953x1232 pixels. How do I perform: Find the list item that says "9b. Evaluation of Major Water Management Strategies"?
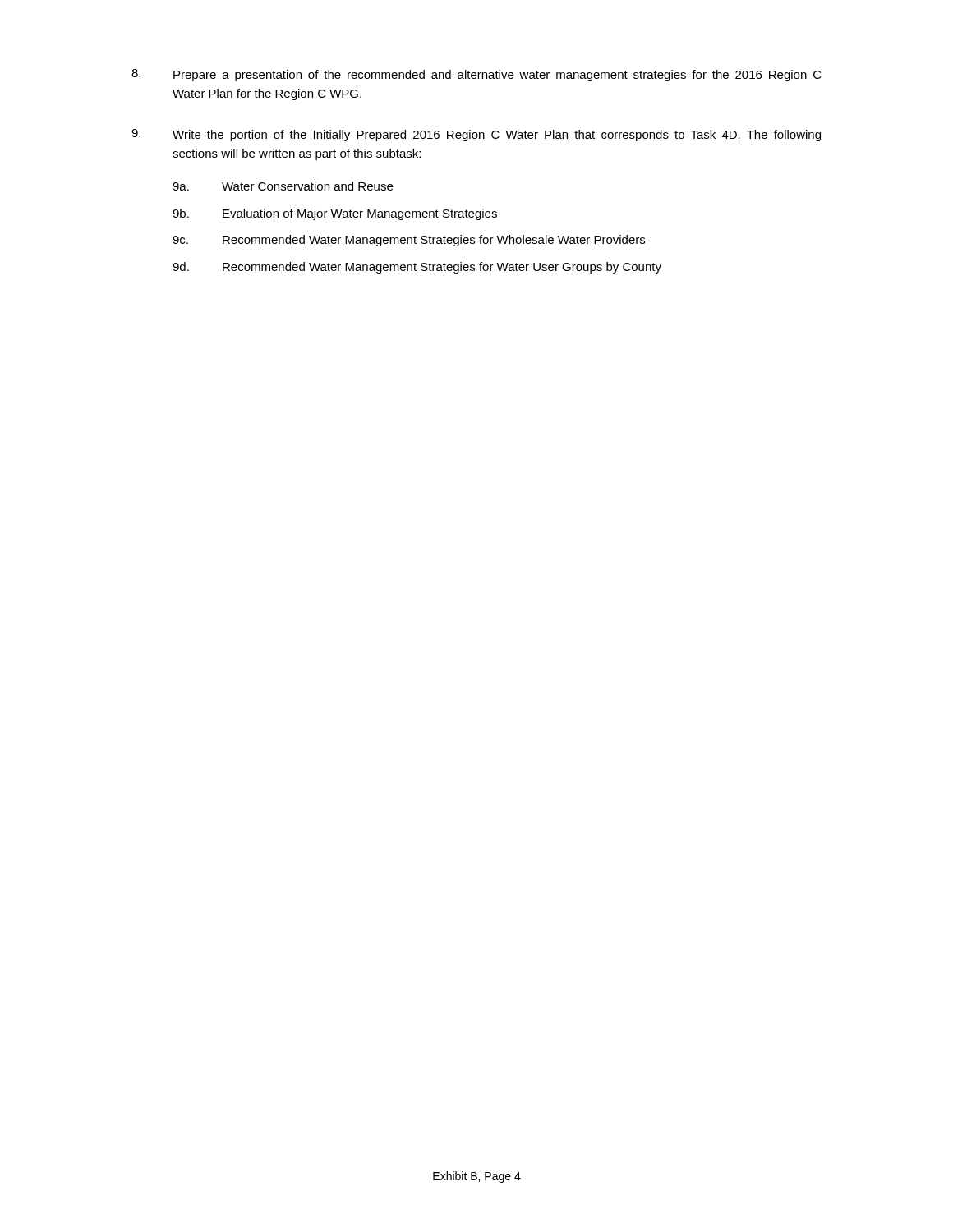tap(497, 213)
